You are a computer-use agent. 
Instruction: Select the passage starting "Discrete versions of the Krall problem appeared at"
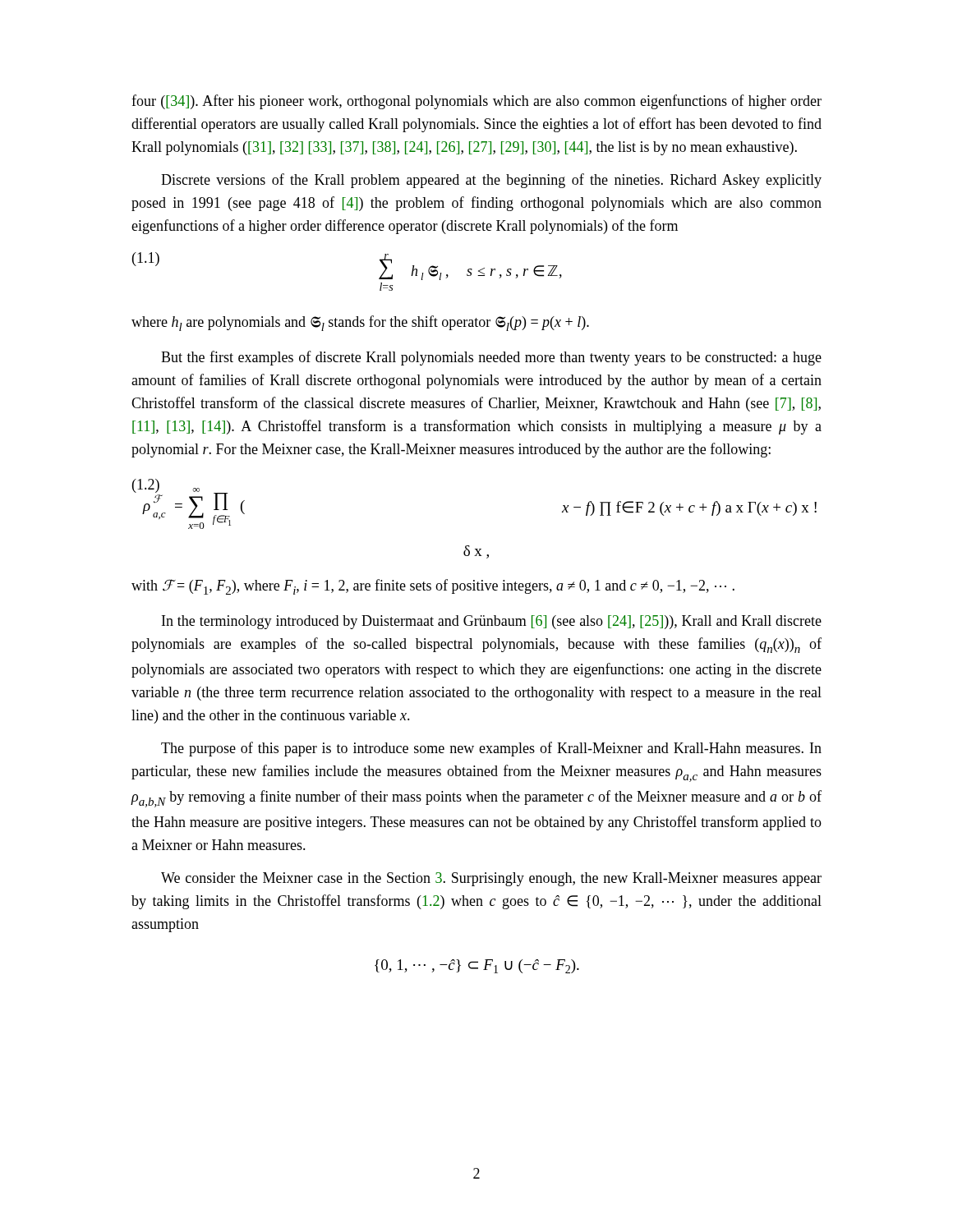tap(476, 204)
